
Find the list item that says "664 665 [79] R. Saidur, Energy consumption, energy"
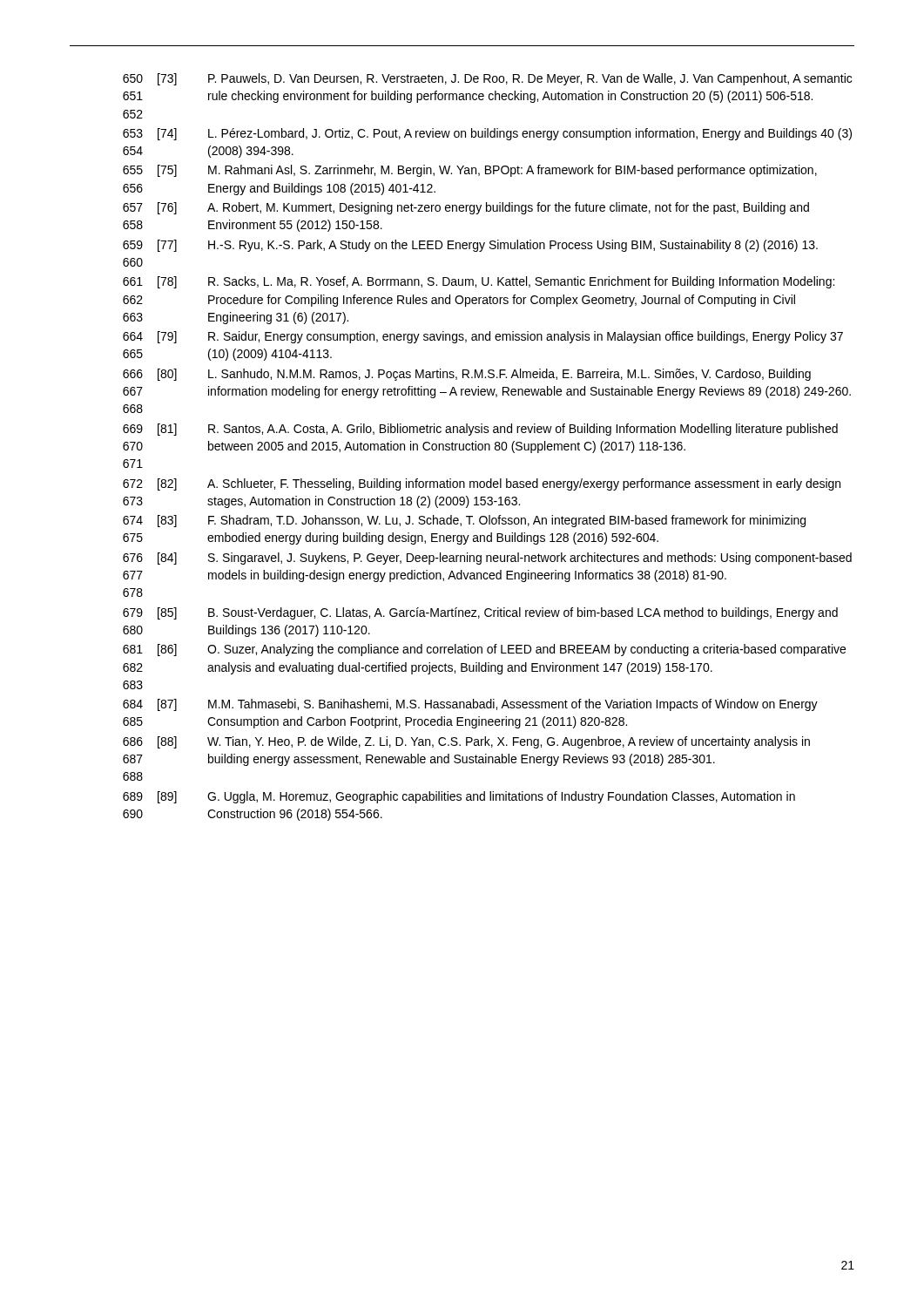462,345
